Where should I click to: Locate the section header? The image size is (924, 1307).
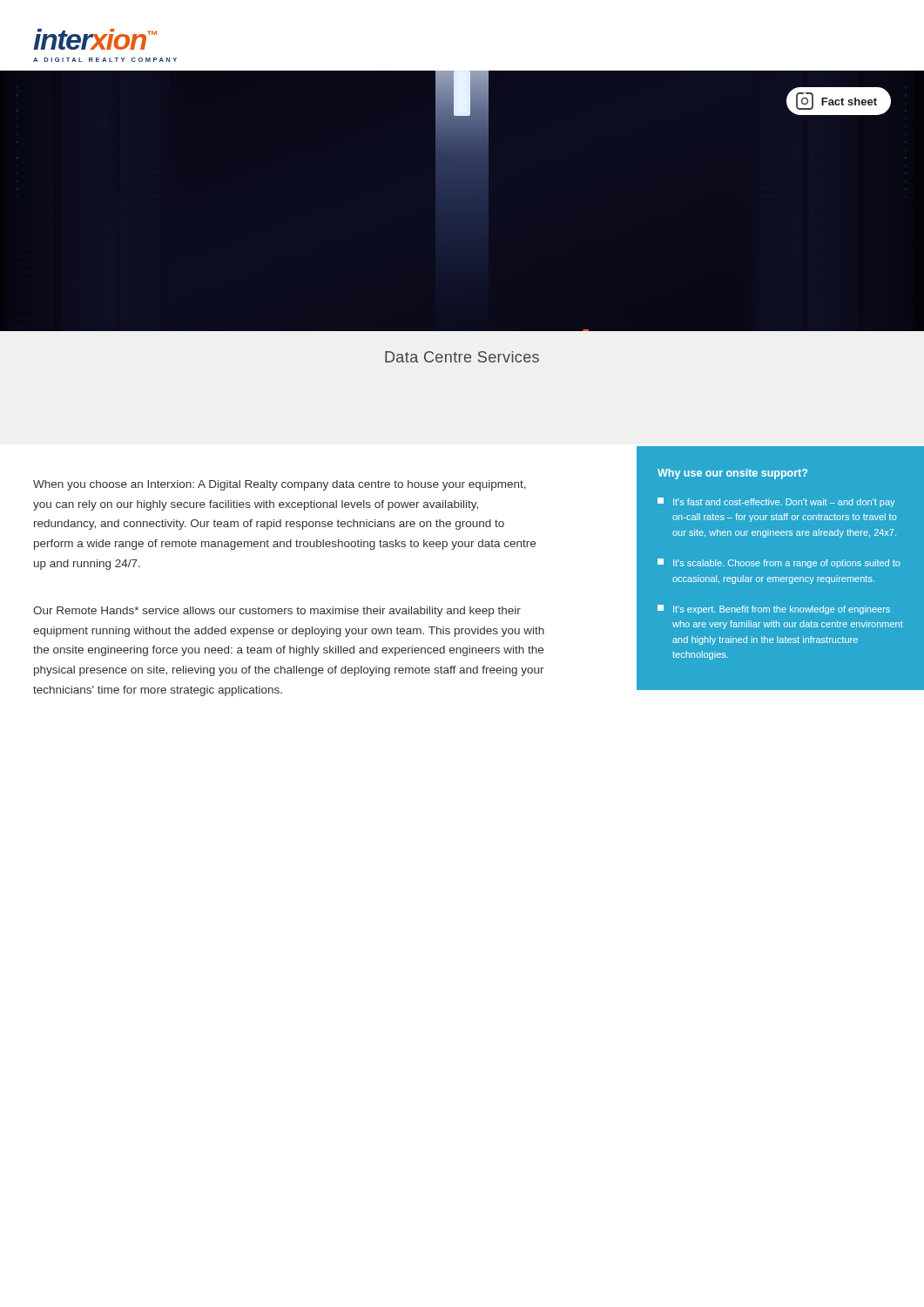click(x=733, y=473)
